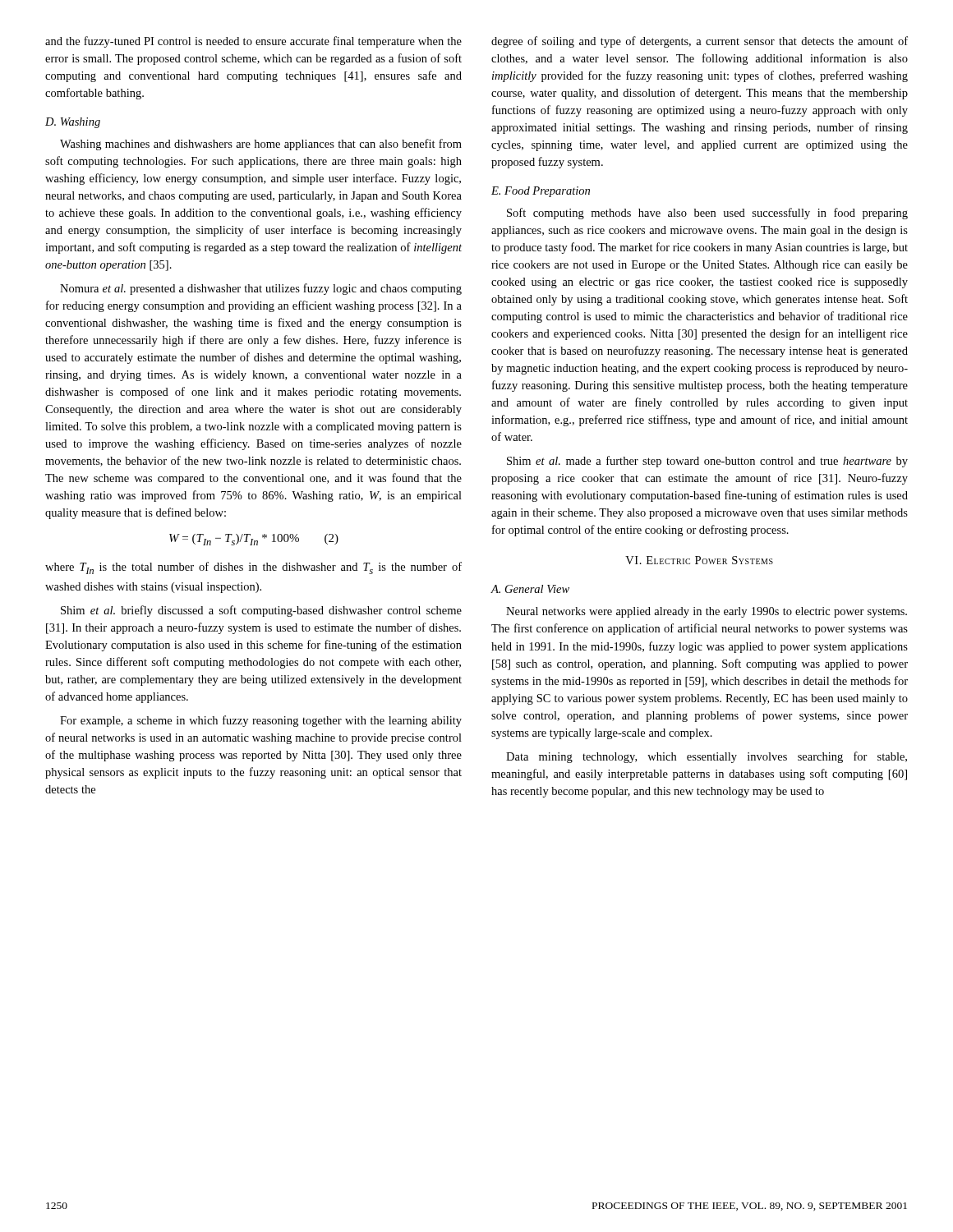953x1232 pixels.
Task: Locate the section header with the text "VI. Electric Power Systems"
Action: coord(700,561)
